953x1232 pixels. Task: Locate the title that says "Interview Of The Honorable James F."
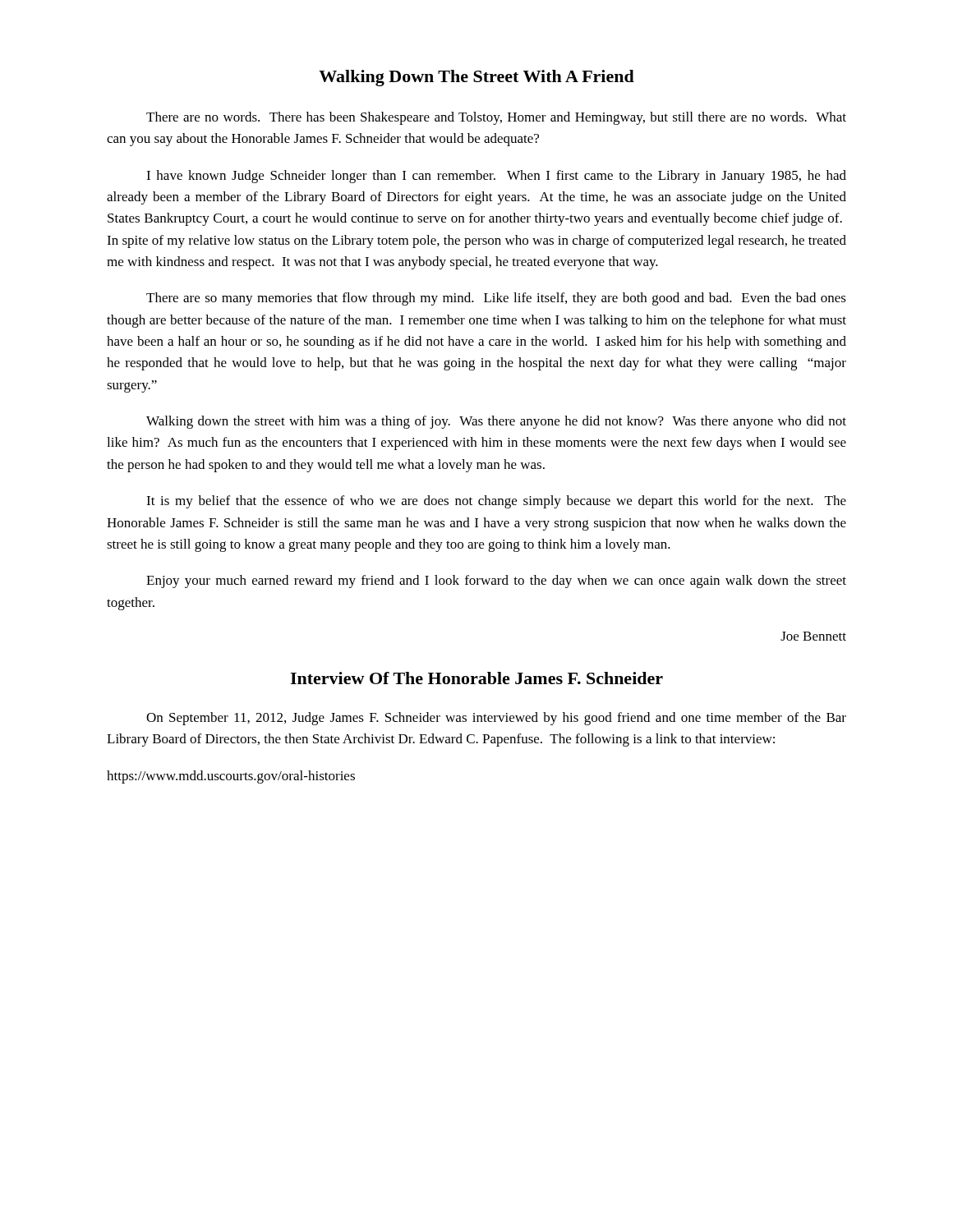[476, 678]
